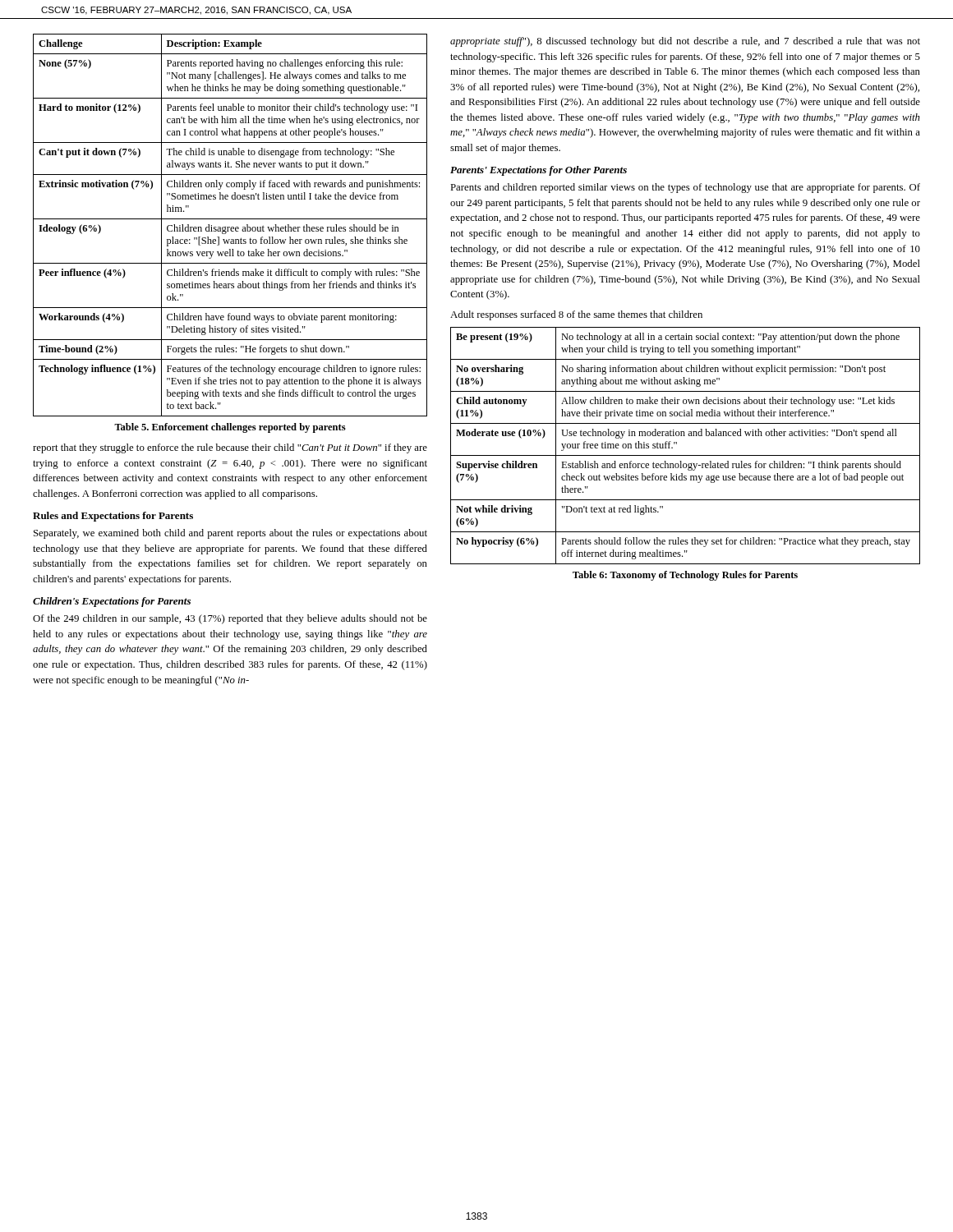Find the section header containing "Children's Expectations for Parents"

tap(112, 601)
